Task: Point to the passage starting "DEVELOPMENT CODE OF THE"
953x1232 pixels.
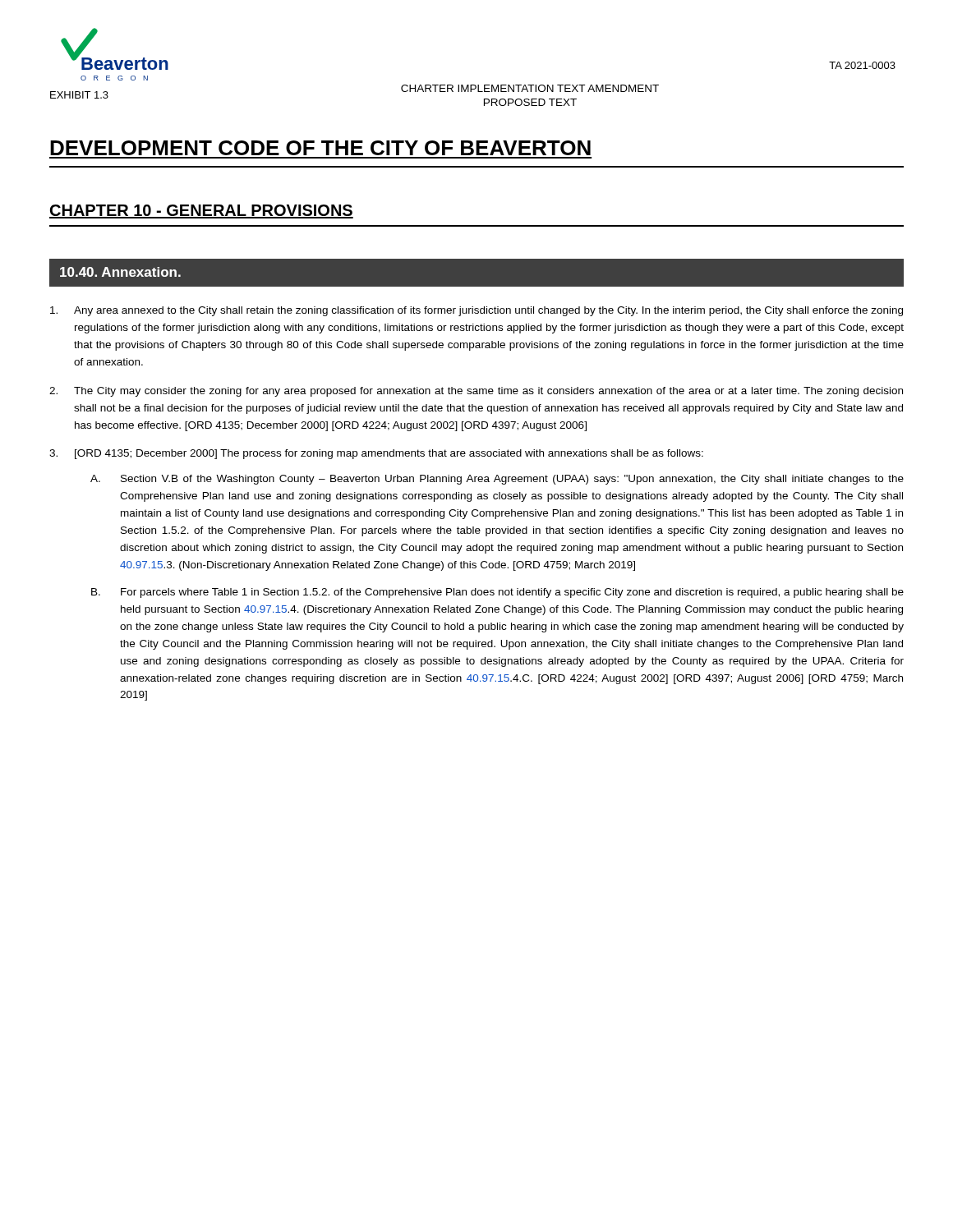Action: pyautogui.click(x=476, y=148)
